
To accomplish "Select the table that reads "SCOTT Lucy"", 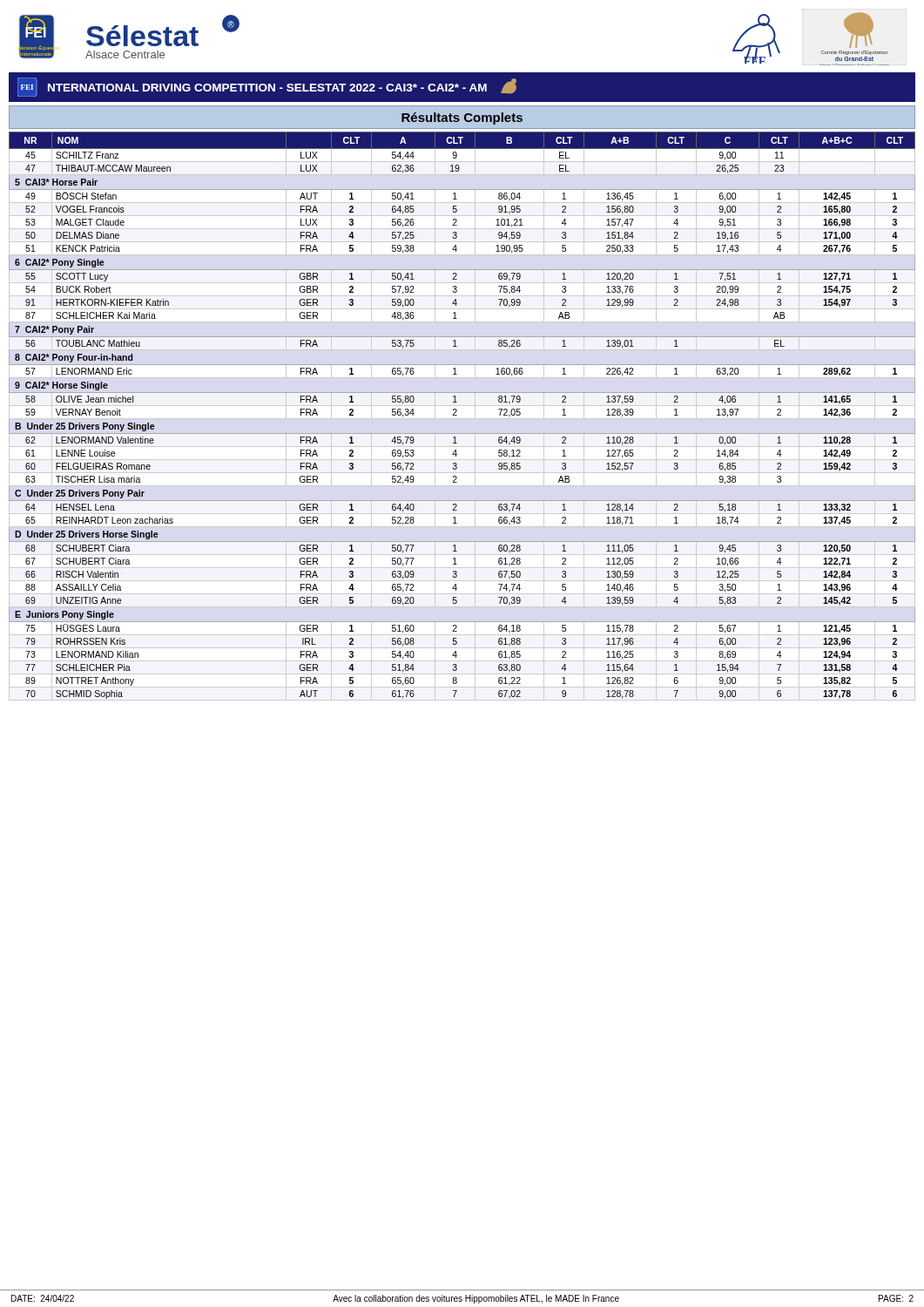I will tap(462, 416).
